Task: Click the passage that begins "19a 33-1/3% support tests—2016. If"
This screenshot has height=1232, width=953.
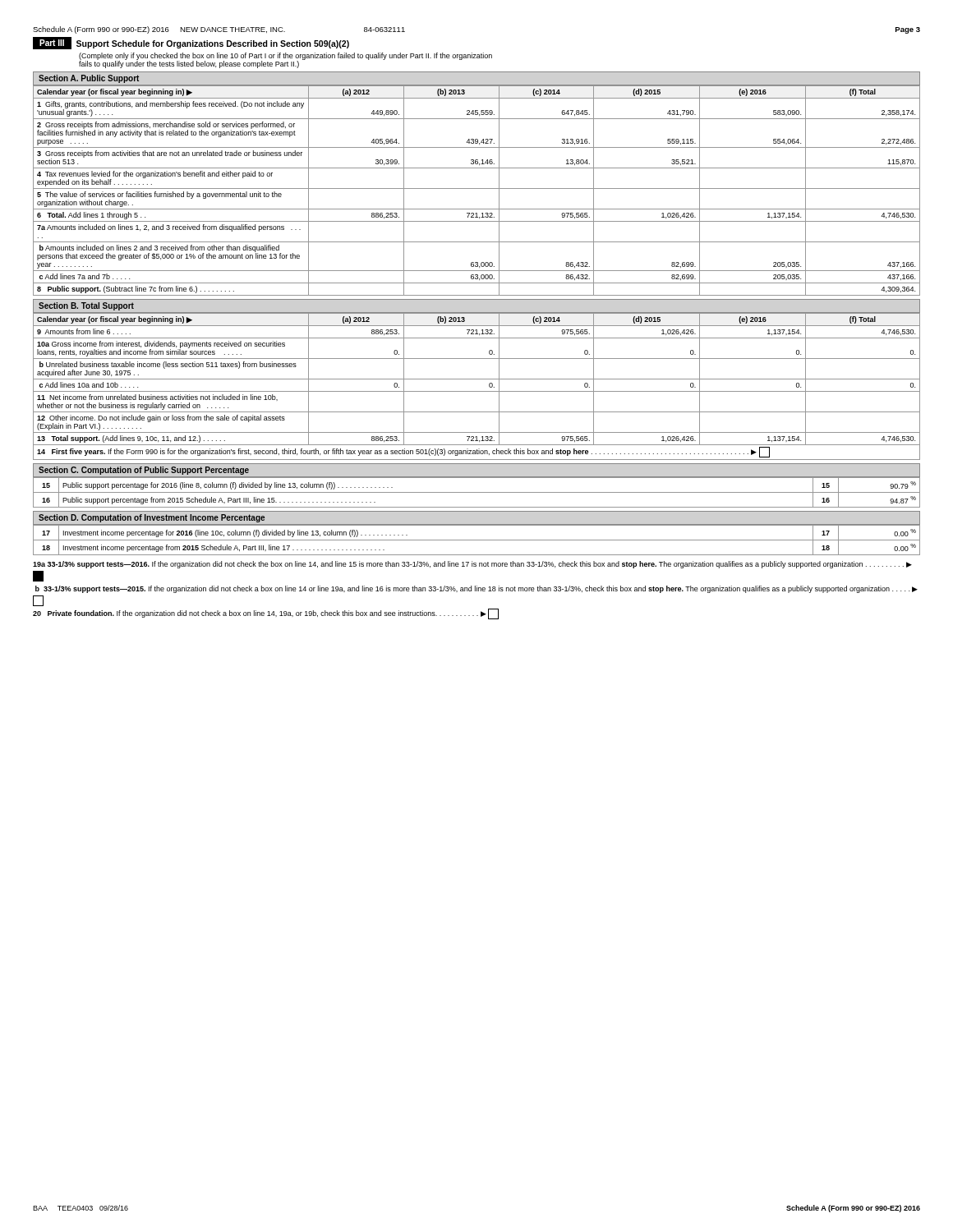Action: [472, 571]
